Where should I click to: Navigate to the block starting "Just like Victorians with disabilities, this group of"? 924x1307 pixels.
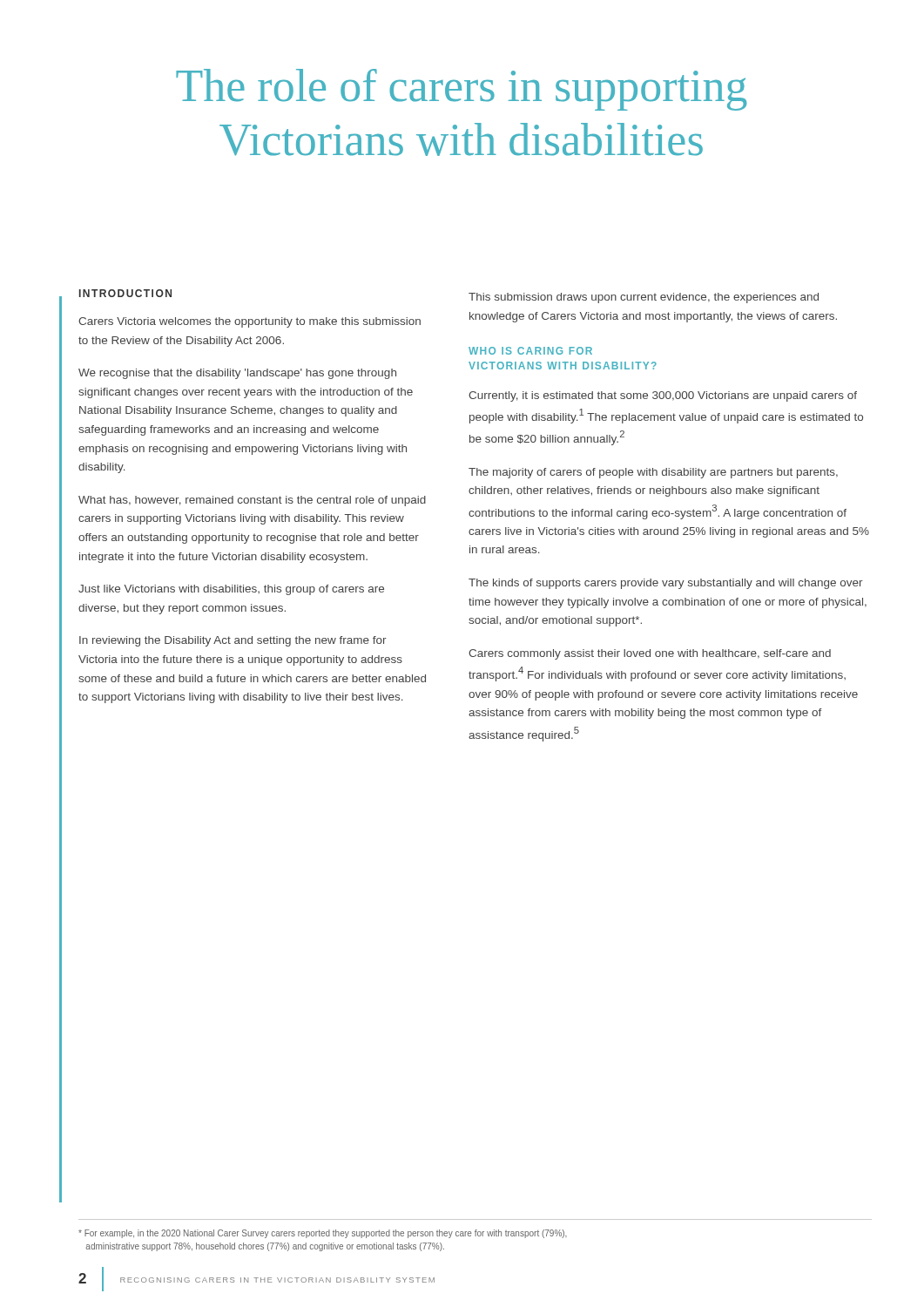click(x=232, y=598)
